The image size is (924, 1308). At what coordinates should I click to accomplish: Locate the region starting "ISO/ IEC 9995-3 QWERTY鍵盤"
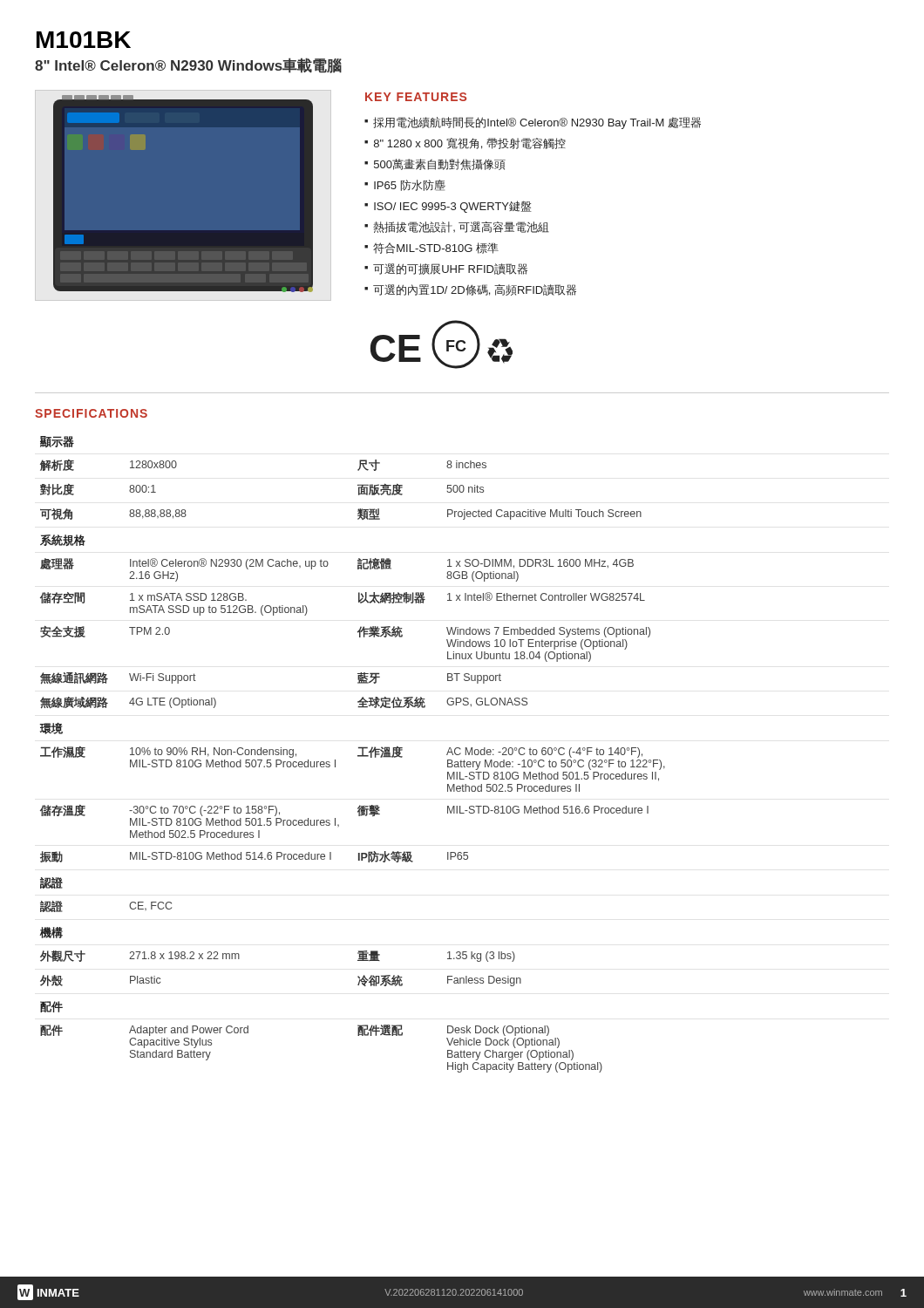(453, 206)
